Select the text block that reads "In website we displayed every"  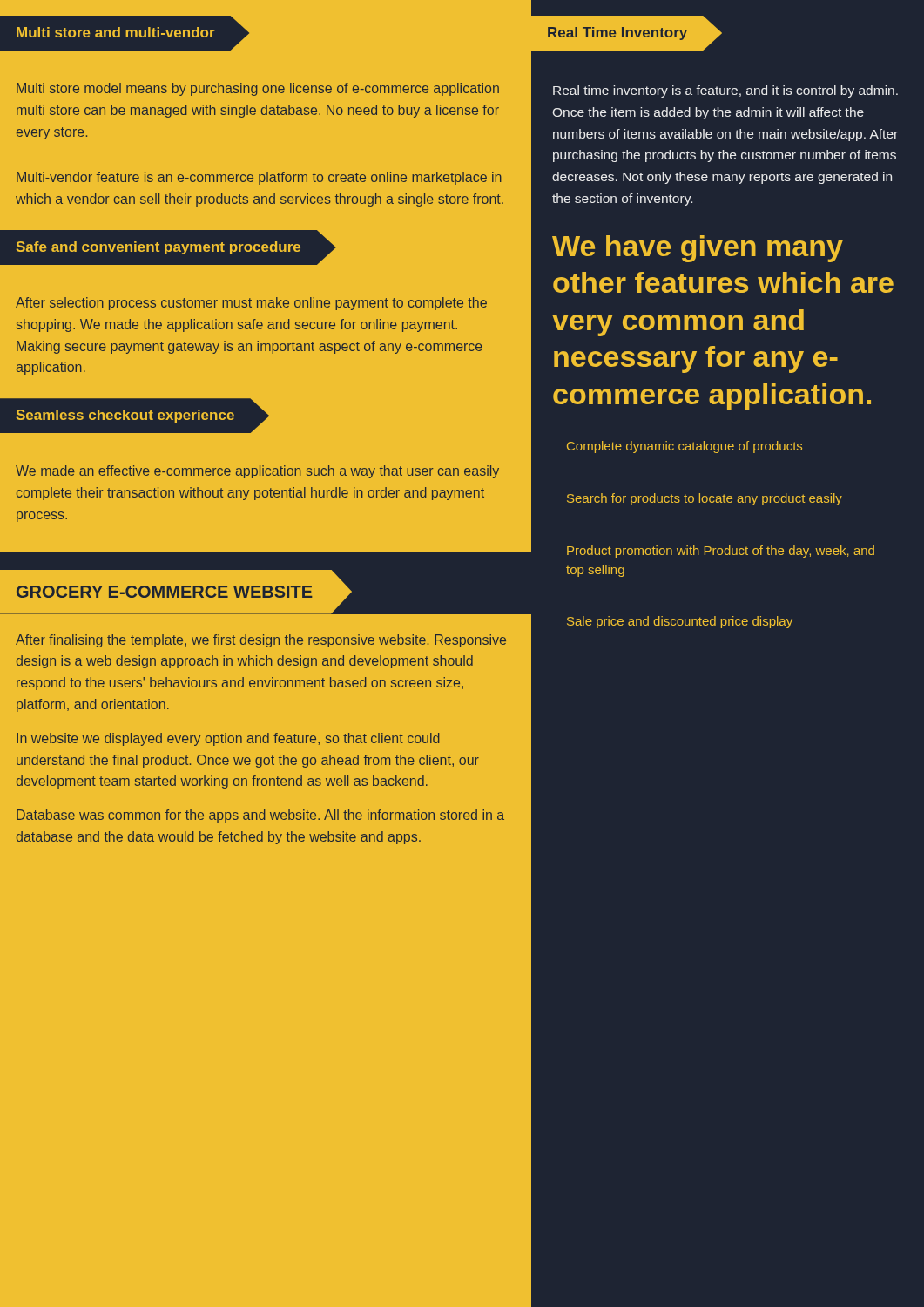pyautogui.click(x=247, y=760)
